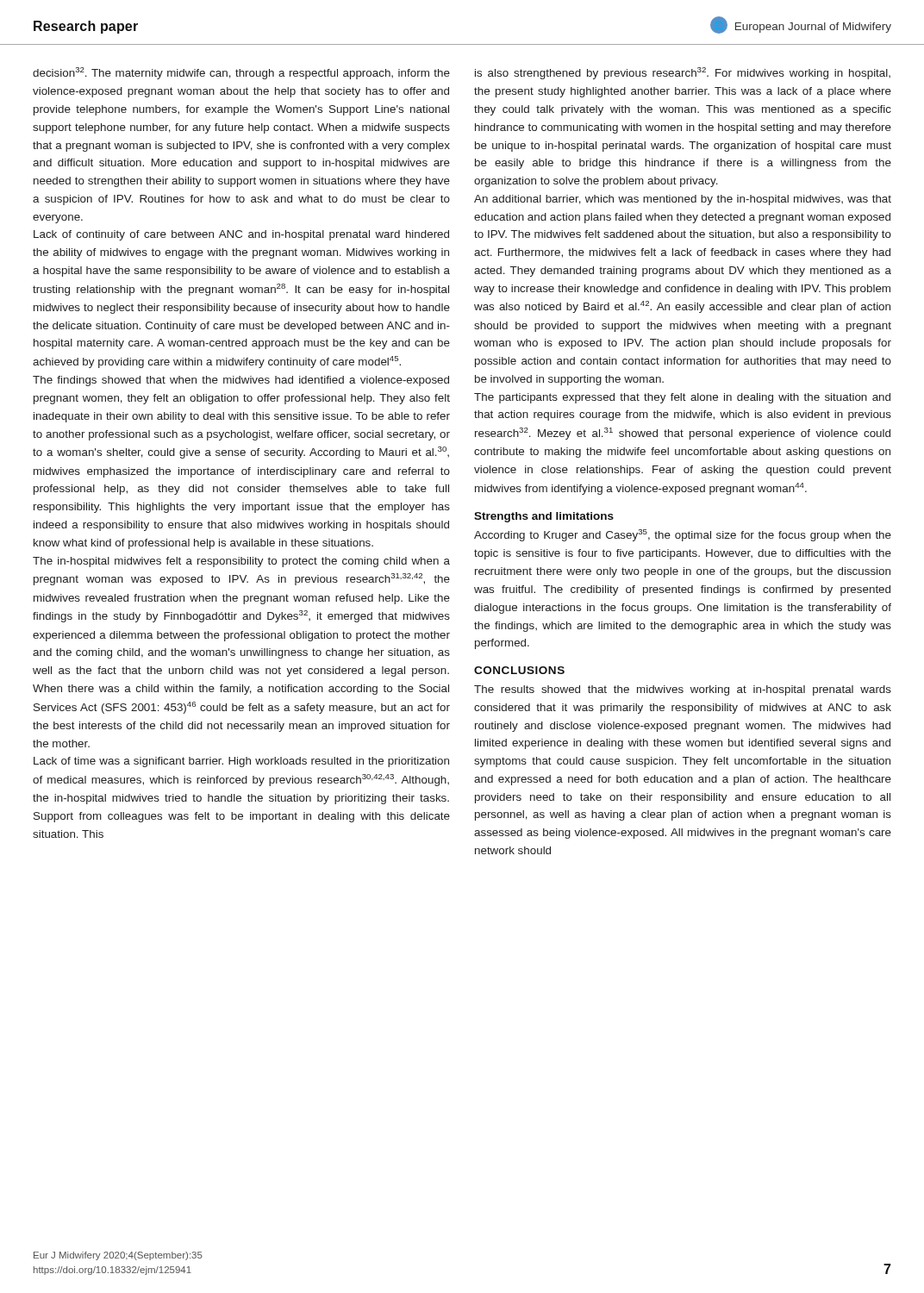Locate the text starting "is also strengthened by"
This screenshot has height=1293, width=924.
click(683, 127)
